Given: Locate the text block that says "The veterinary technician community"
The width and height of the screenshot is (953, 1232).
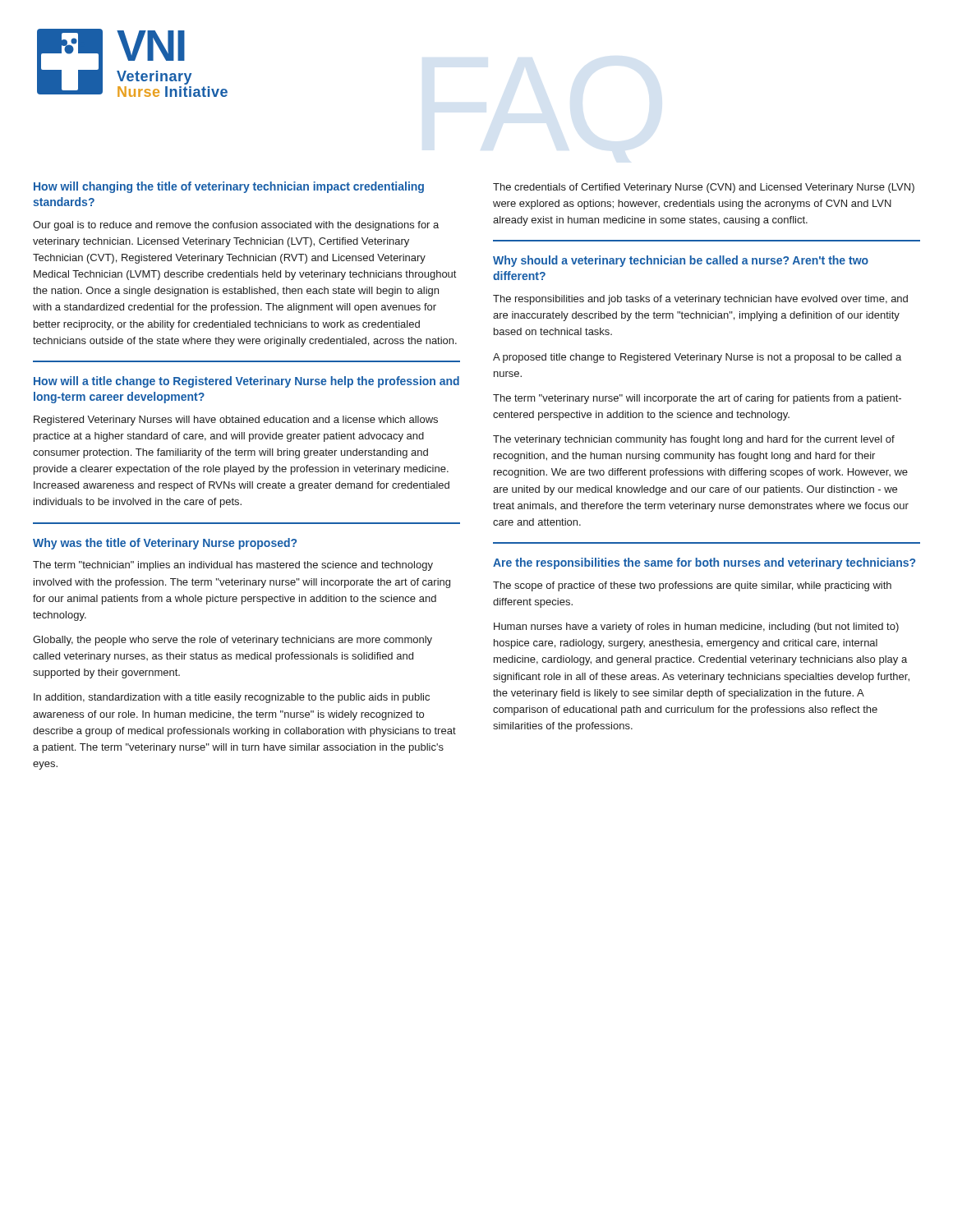Looking at the screenshot, I should coord(707,481).
